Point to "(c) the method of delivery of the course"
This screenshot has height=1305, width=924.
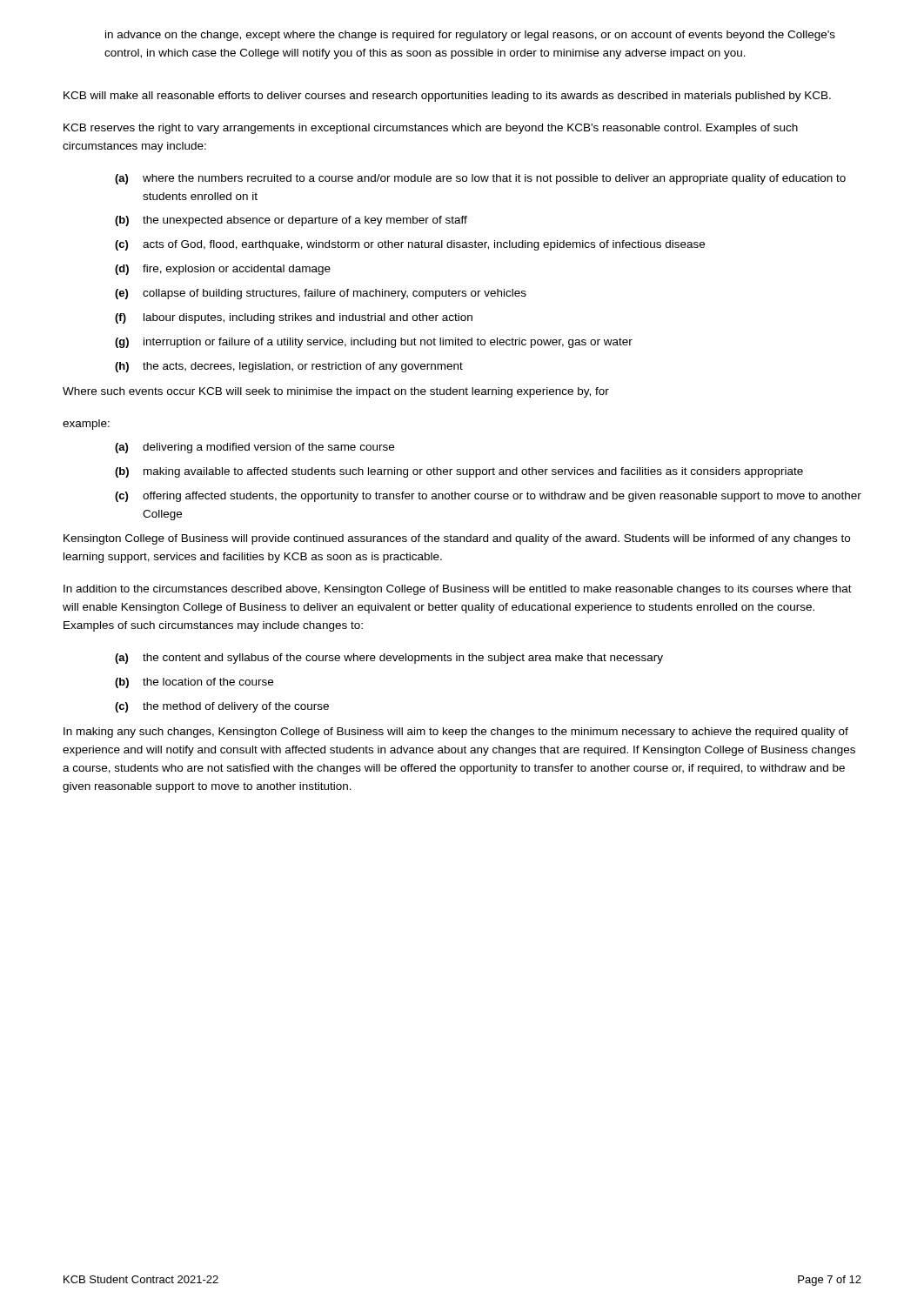[222, 707]
